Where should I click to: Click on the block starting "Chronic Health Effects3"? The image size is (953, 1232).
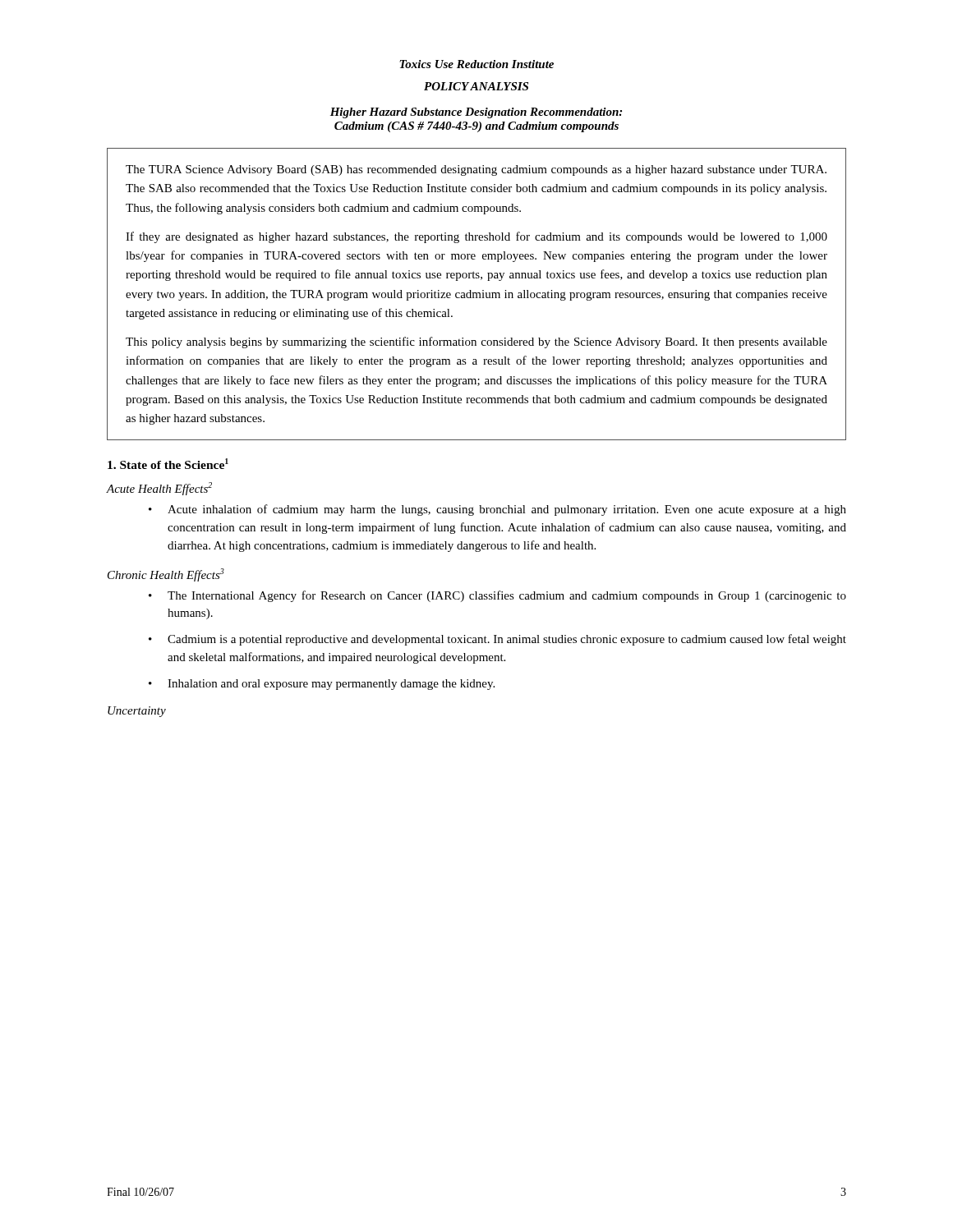pos(165,574)
